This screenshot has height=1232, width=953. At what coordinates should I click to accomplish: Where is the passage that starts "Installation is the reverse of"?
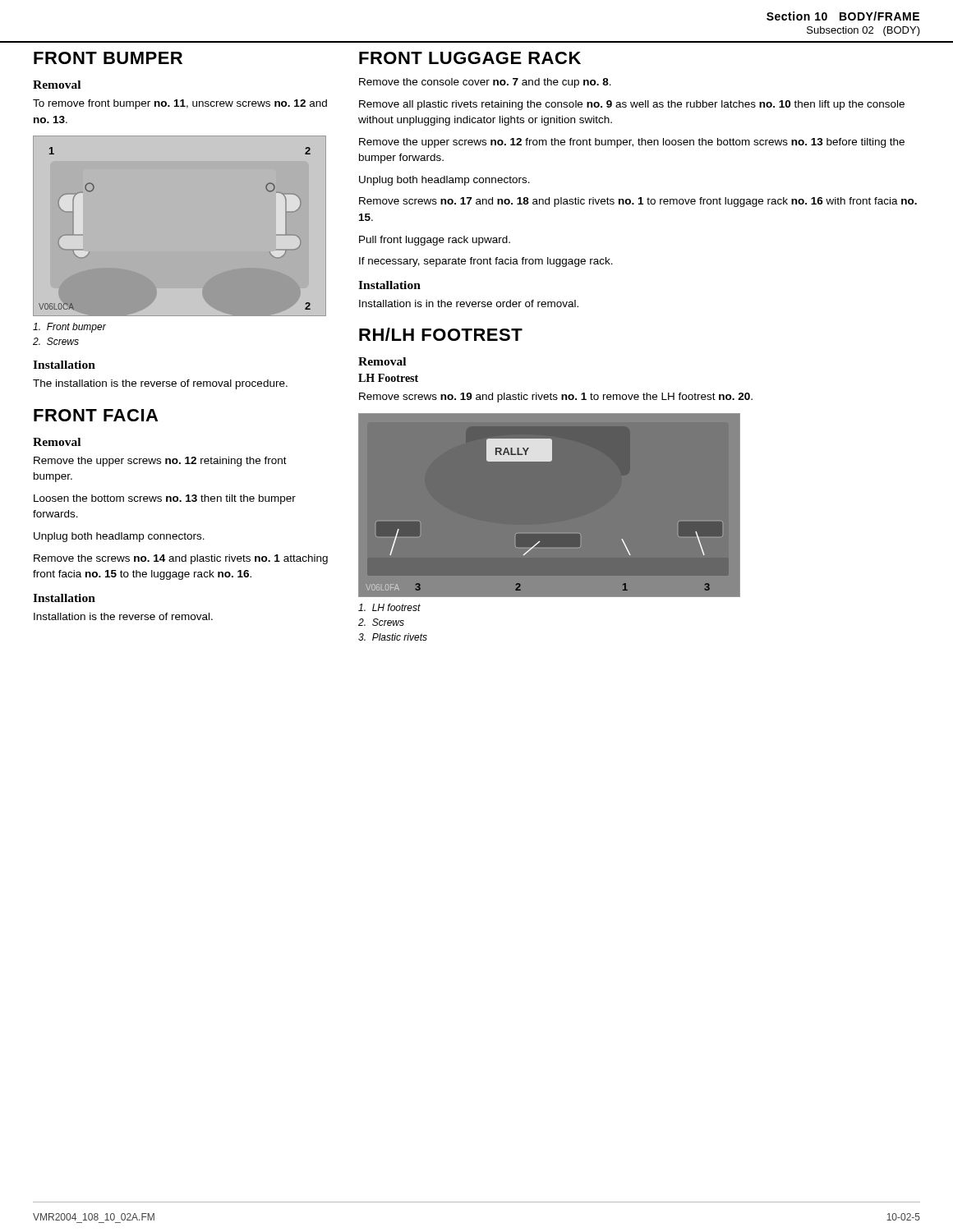click(x=123, y=616)
